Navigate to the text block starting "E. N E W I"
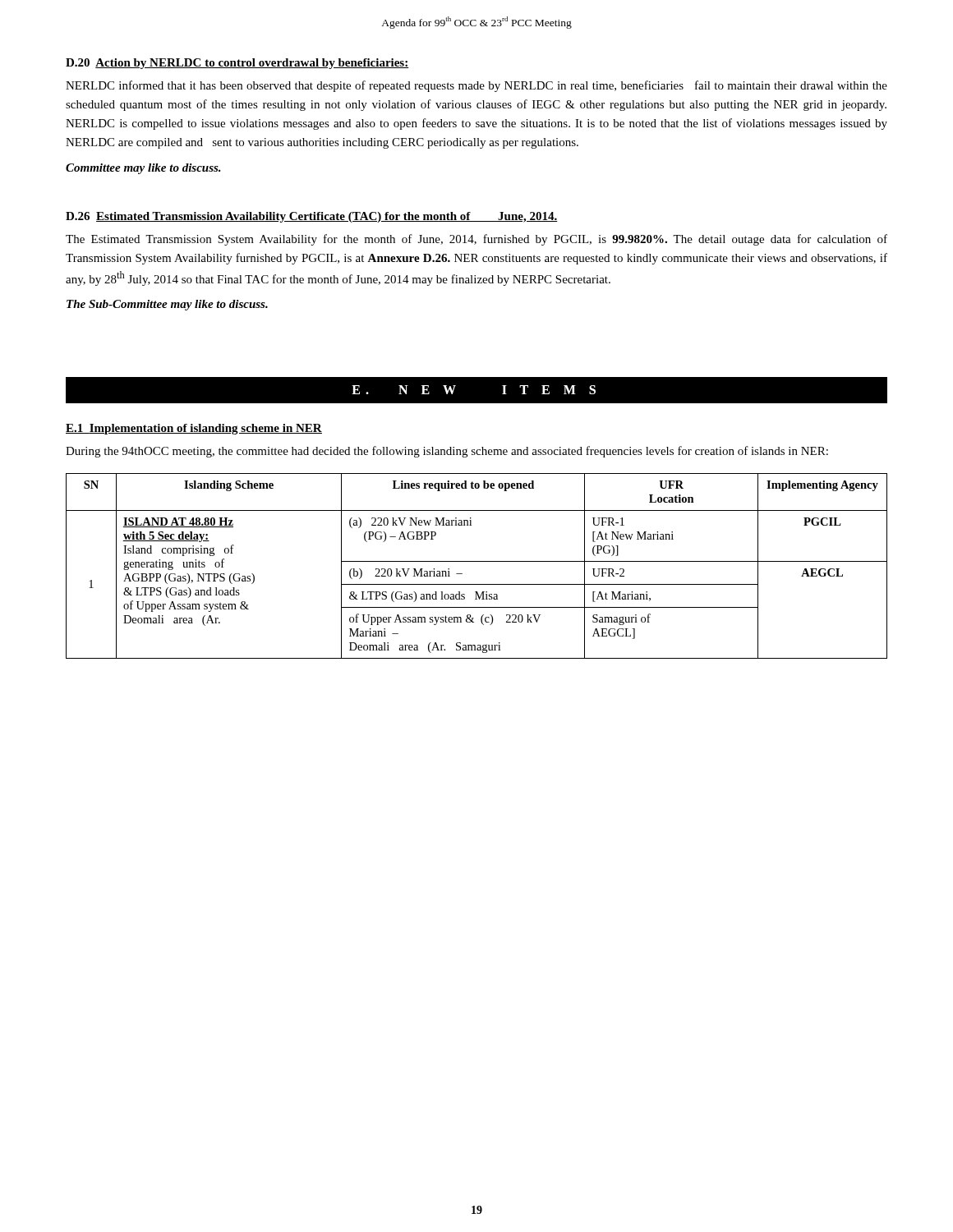This screenshot has height=1232, width=953. 355,390
